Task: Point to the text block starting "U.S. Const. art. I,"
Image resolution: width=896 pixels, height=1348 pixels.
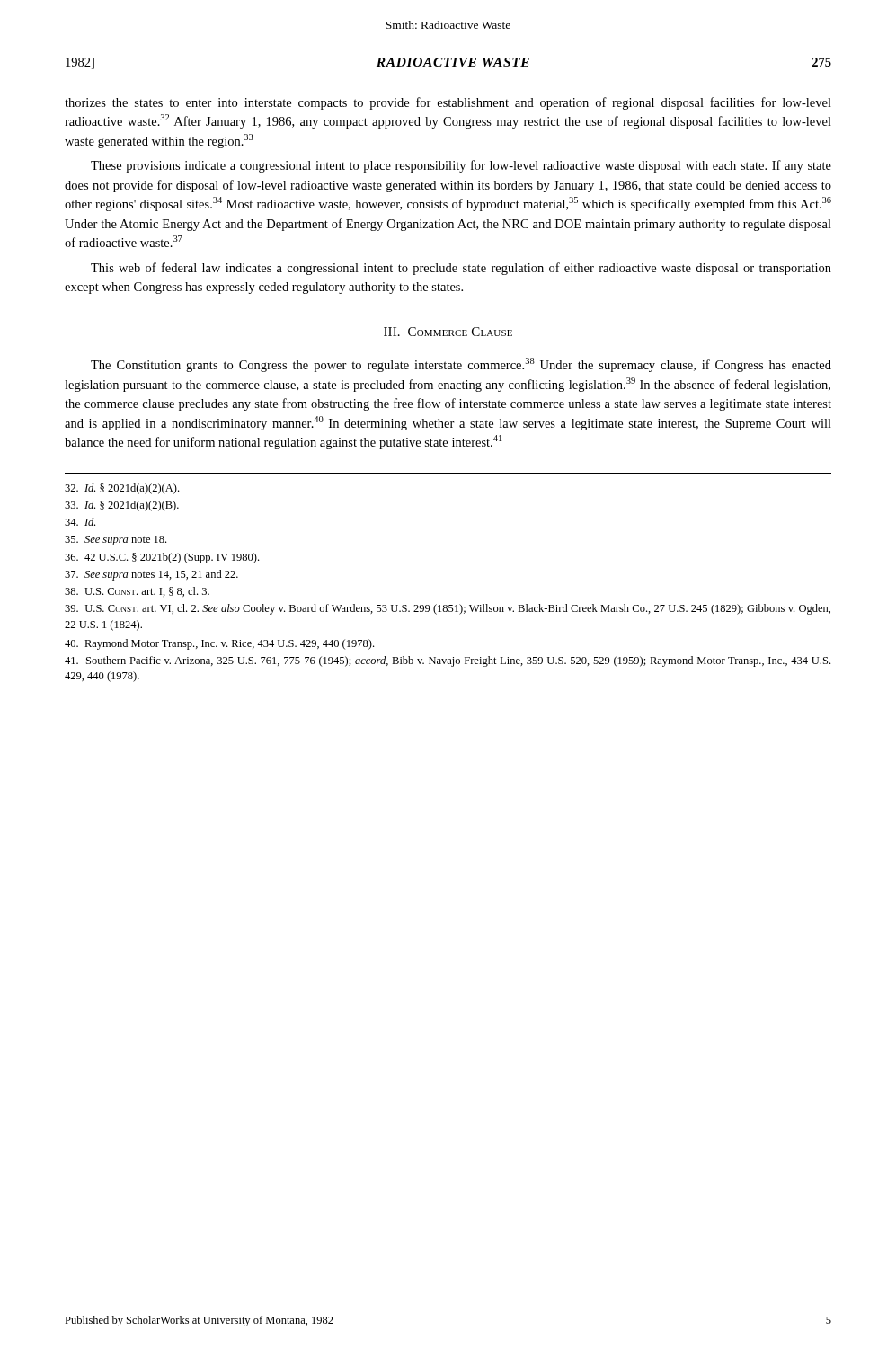Action: [x=137, y=591]
